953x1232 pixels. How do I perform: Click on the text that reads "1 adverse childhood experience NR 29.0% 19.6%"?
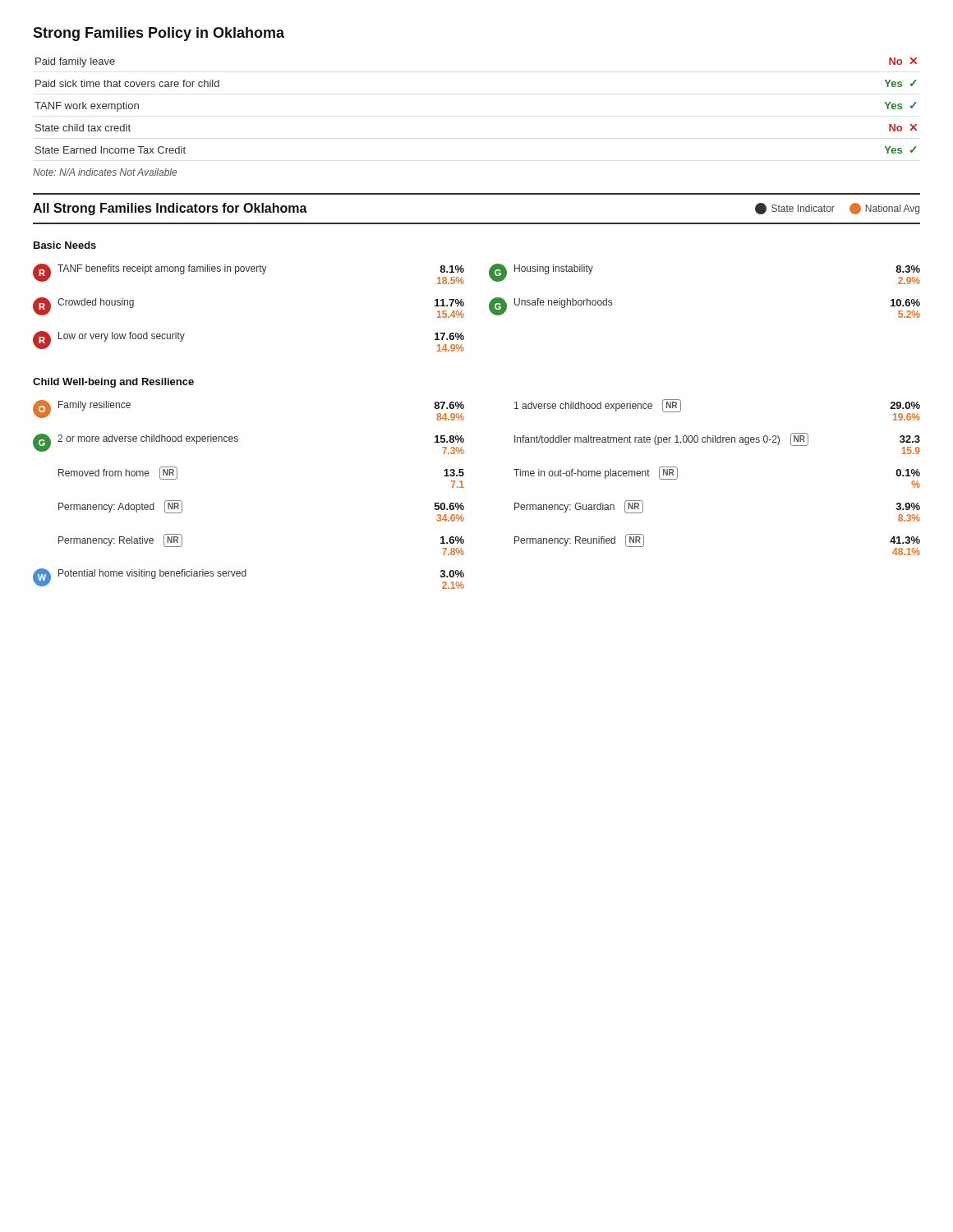[x=672, y=412]
